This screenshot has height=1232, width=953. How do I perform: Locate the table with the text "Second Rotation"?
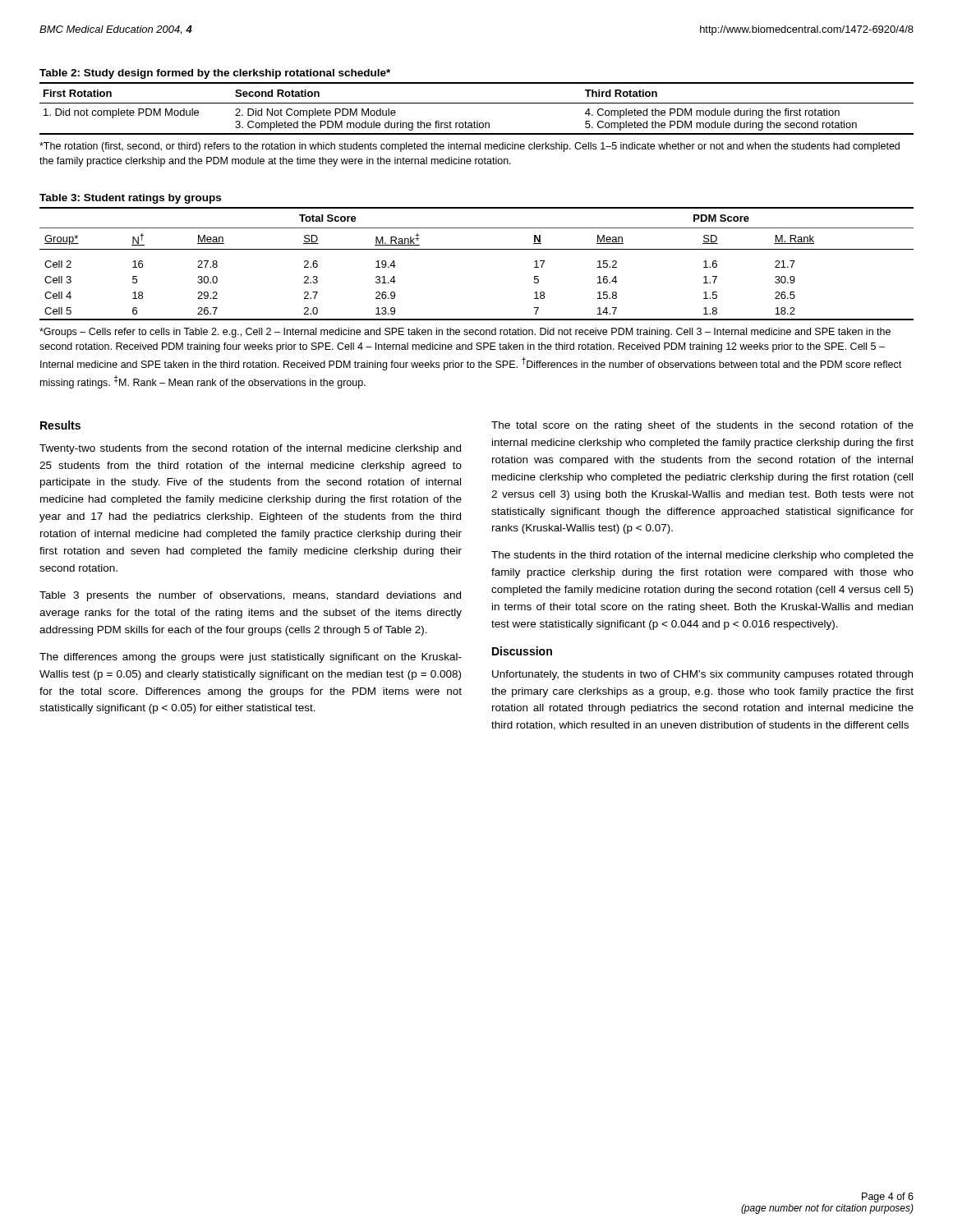[x=476, y=108]
